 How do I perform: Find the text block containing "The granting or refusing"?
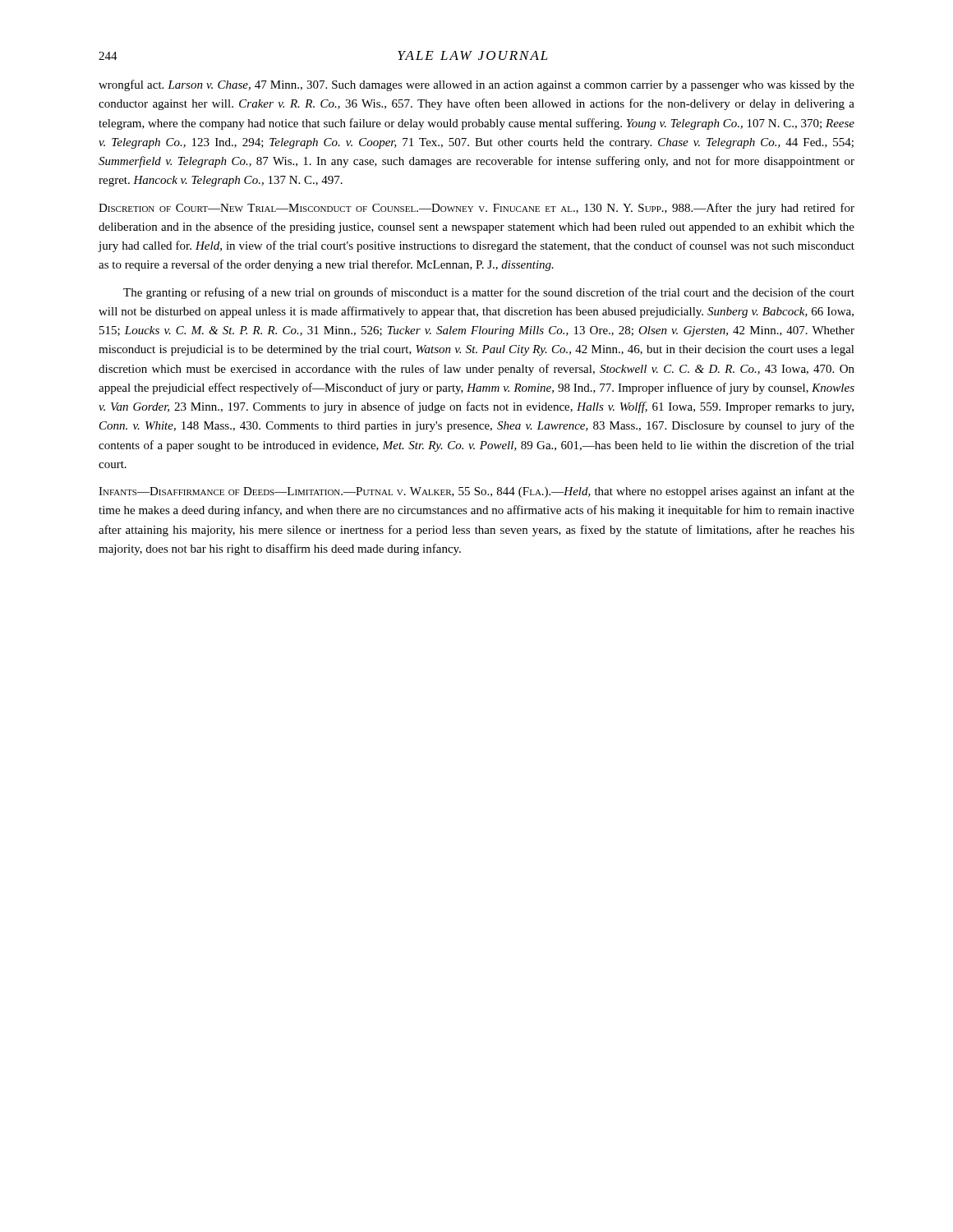pos(476,378)
